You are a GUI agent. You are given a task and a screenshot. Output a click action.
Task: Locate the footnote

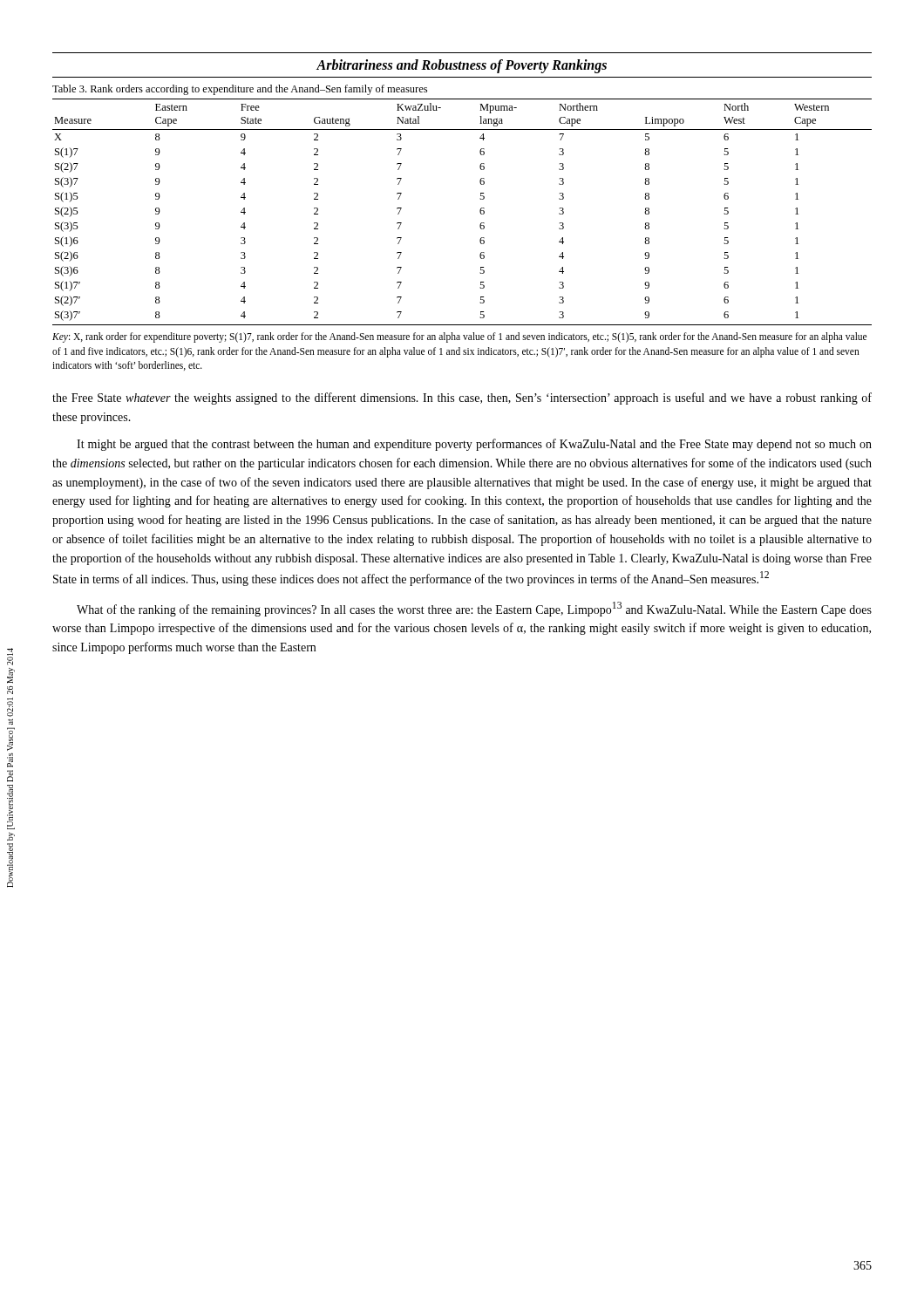460,351
